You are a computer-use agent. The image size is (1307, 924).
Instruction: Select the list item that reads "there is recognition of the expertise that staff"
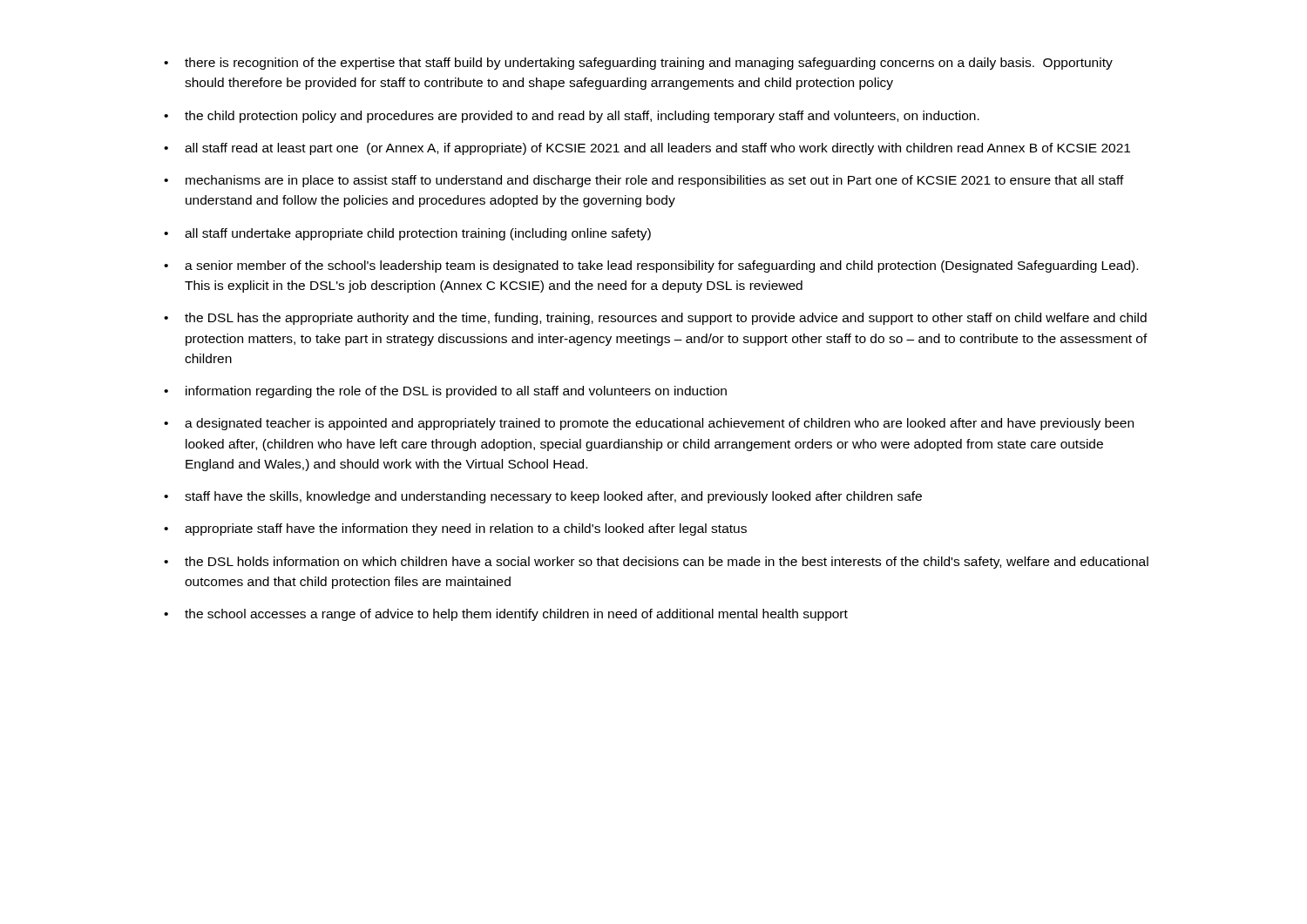tap(649, 72)
